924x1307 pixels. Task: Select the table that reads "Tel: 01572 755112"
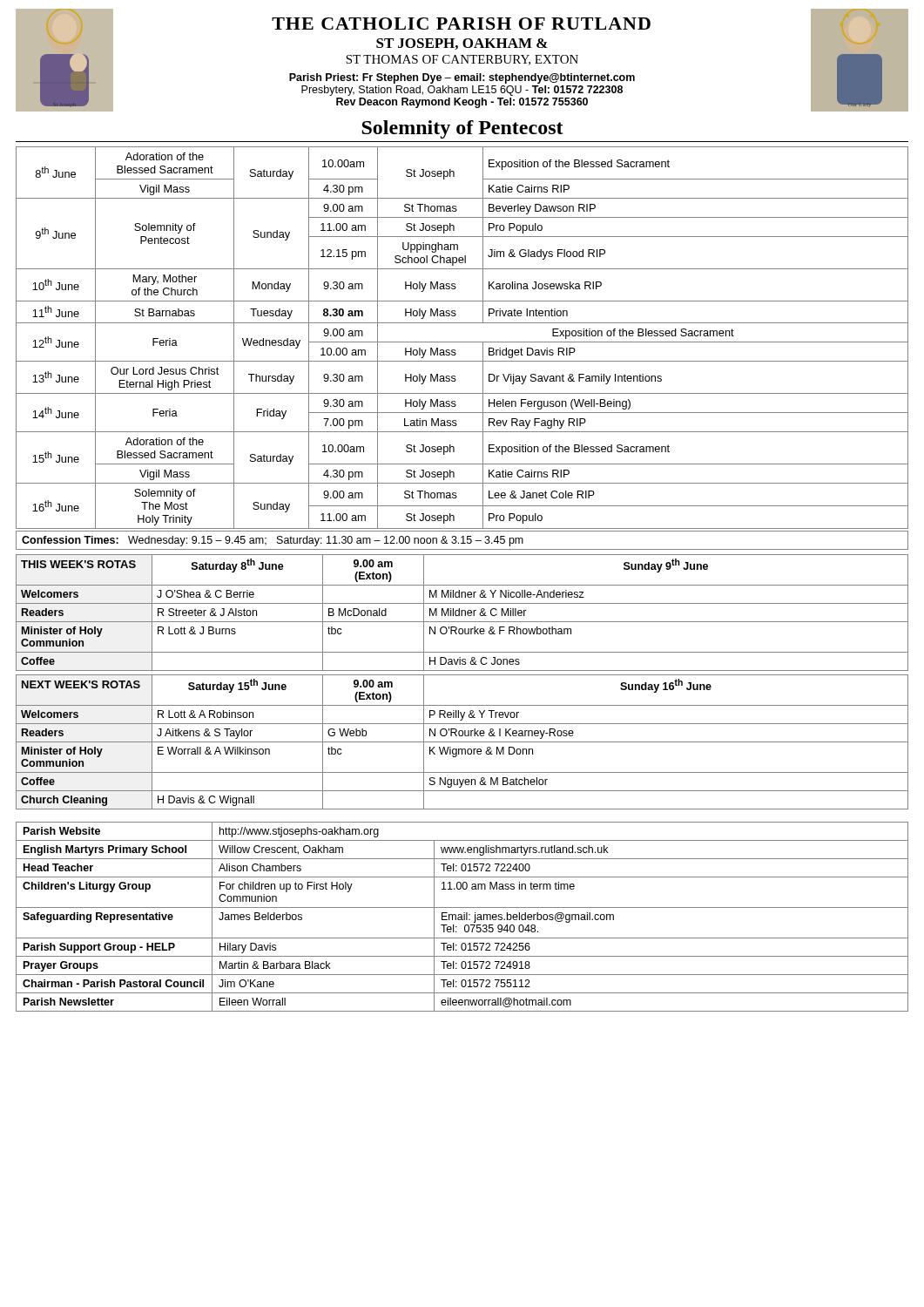coord(462,917)
